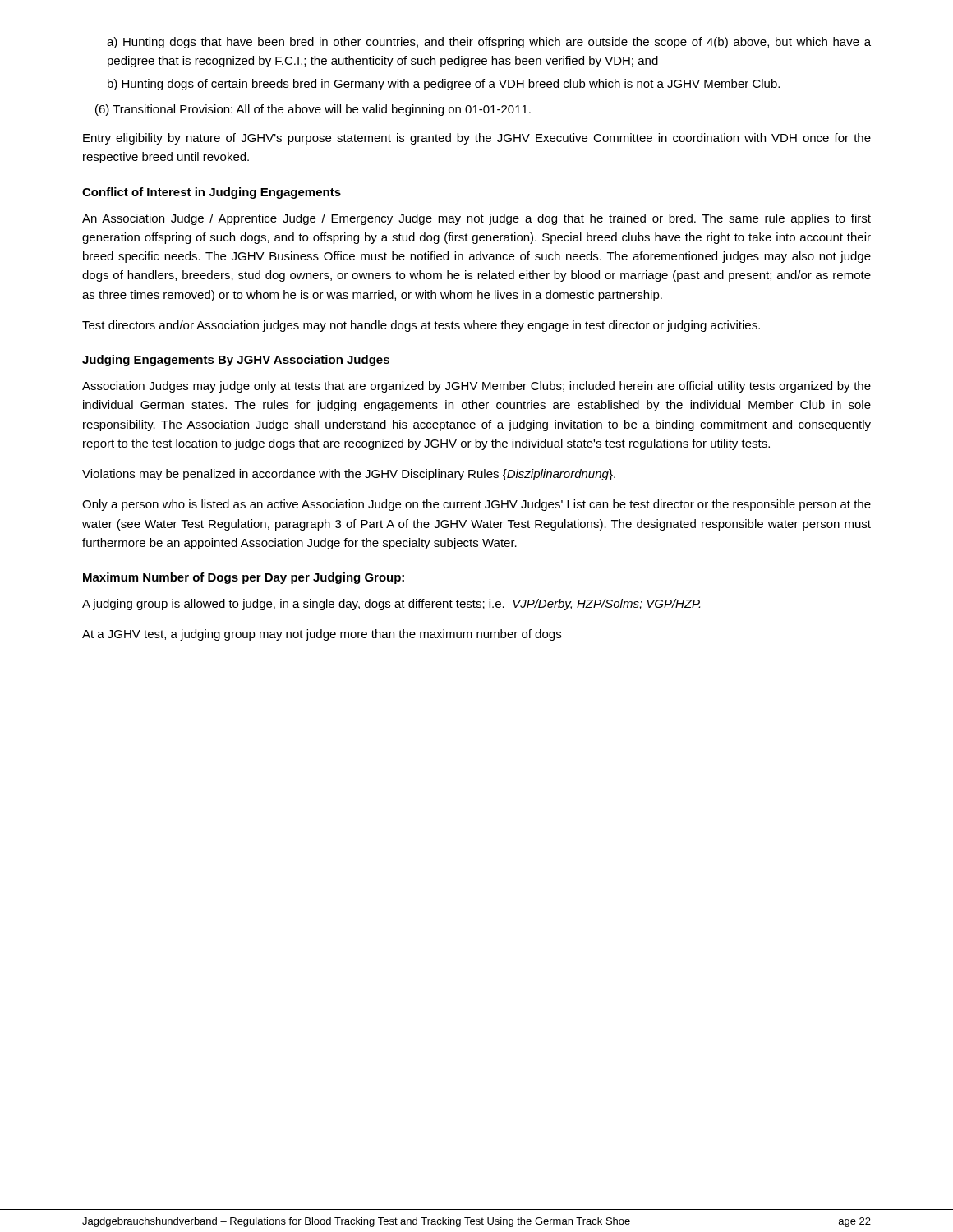Click the section header that begins "Maximum Number of"
953x1232 pixels.
tap(244, 577)
